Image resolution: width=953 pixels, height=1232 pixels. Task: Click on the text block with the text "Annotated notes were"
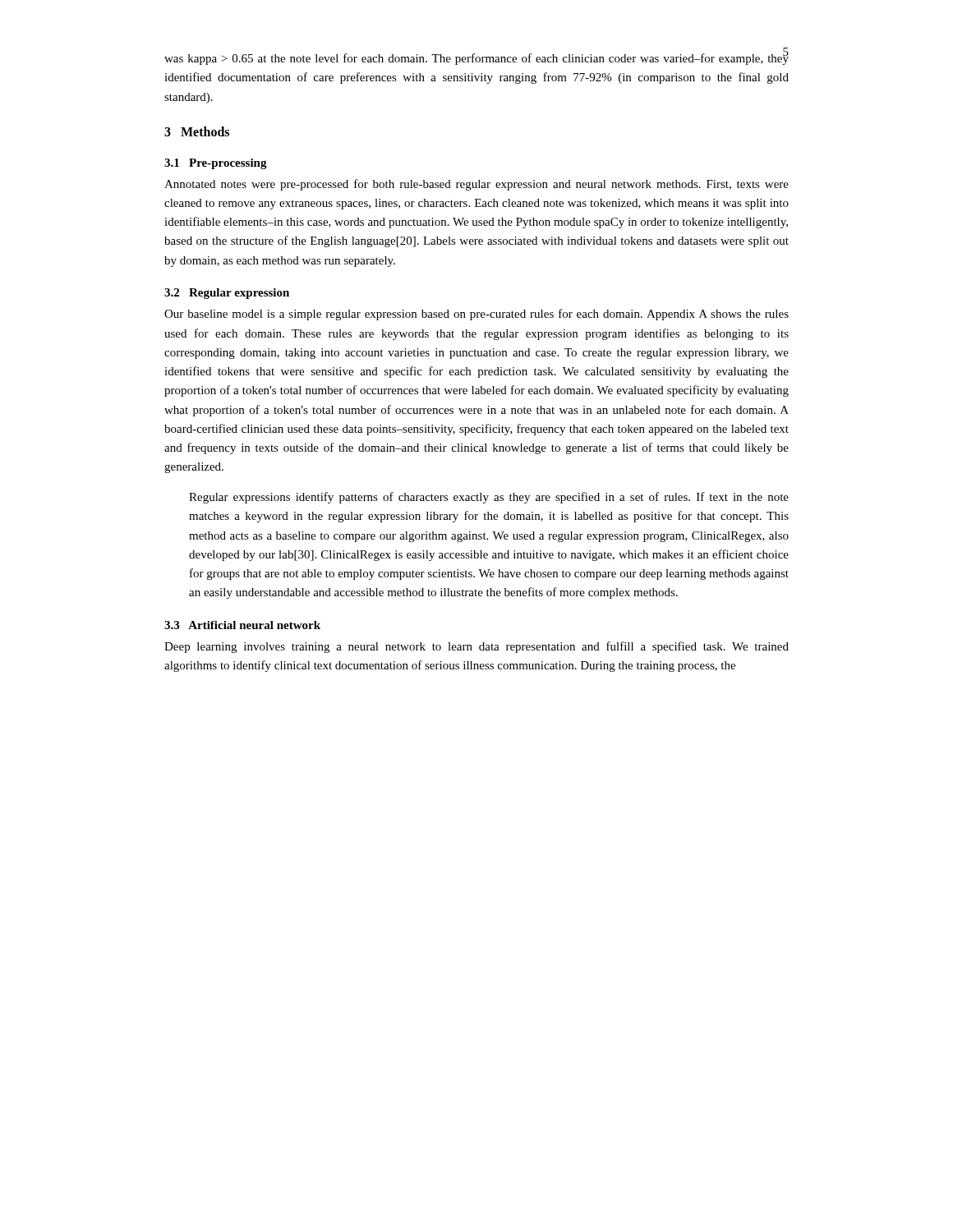pos(476,222)
